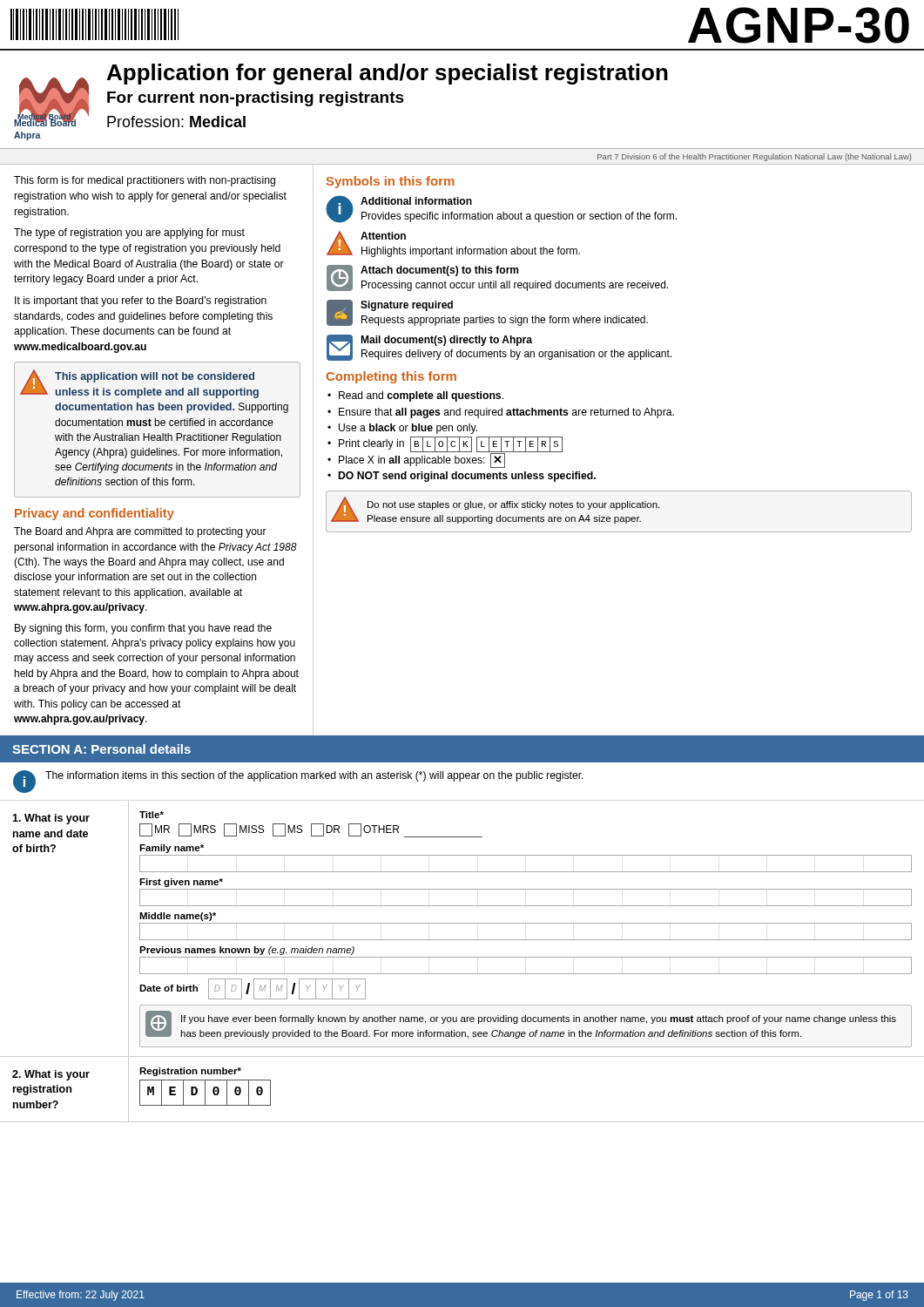Locate the region starting "The type of registration you are"

click(x=149, y=256)
